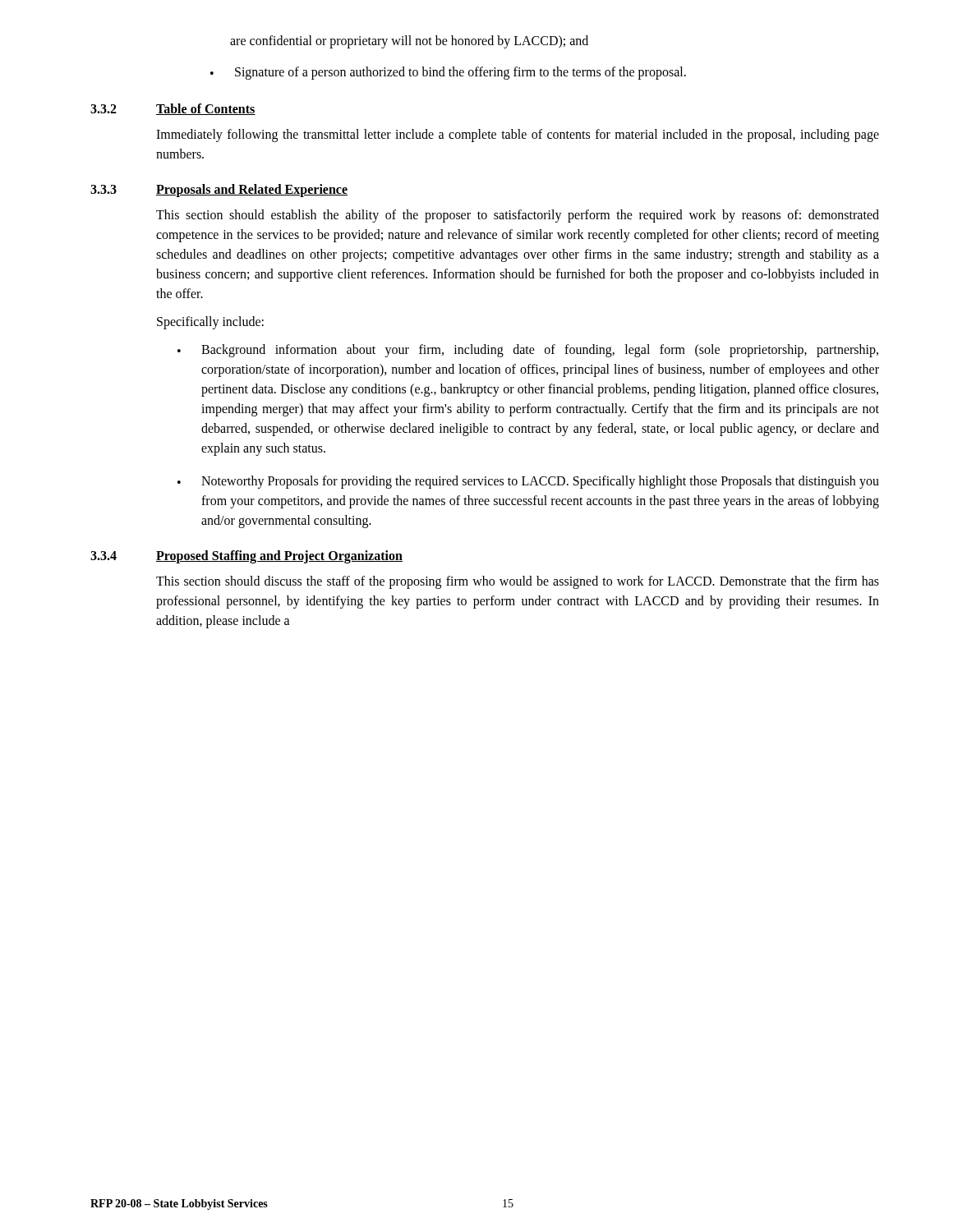The image size is (953, 1232).
Task: Find the block on this page that starts "This section should discuss the staff"
Action: pyautogui.click(x=518, y=601)
